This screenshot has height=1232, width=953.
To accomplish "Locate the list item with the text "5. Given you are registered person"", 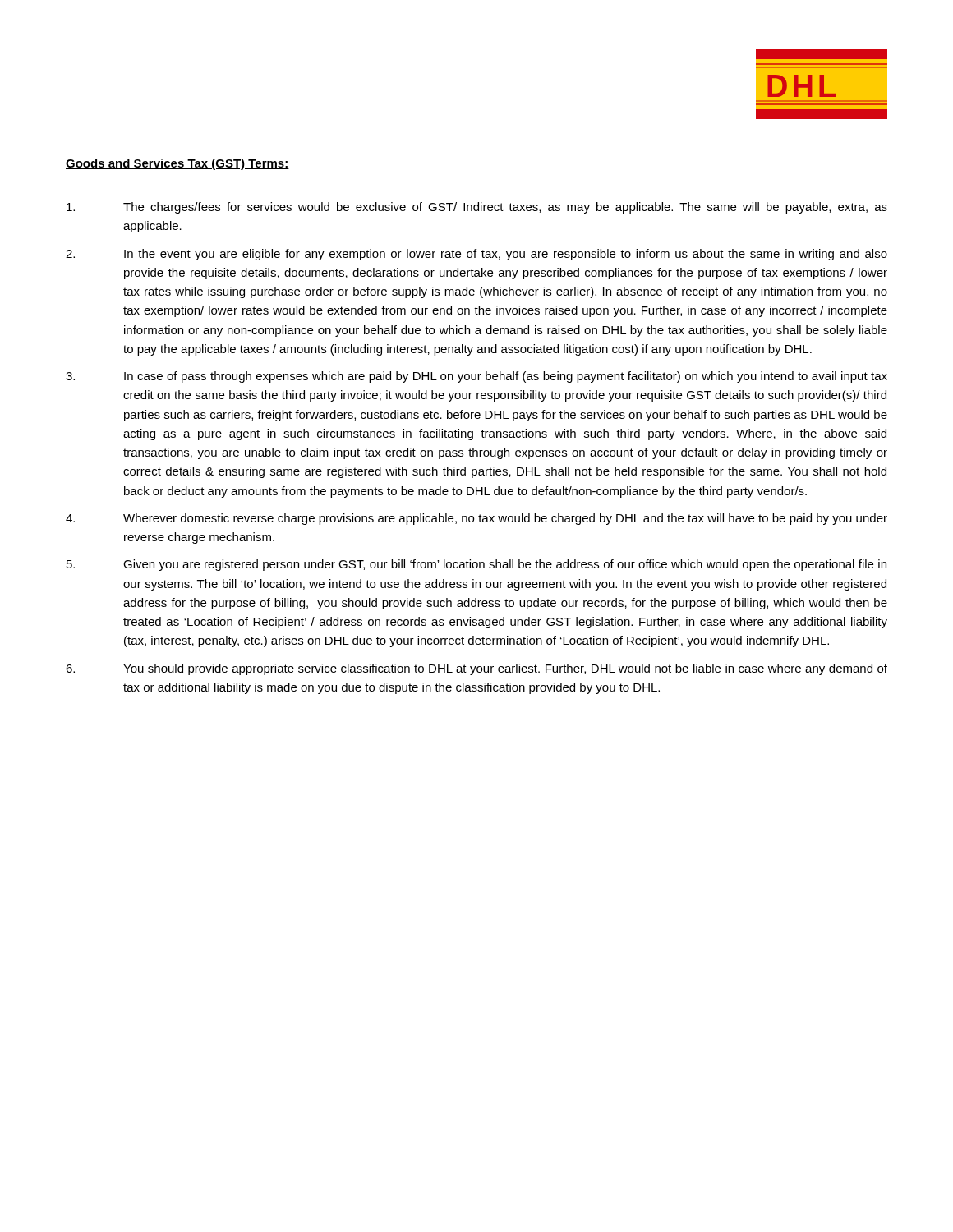I will [476, 602].
